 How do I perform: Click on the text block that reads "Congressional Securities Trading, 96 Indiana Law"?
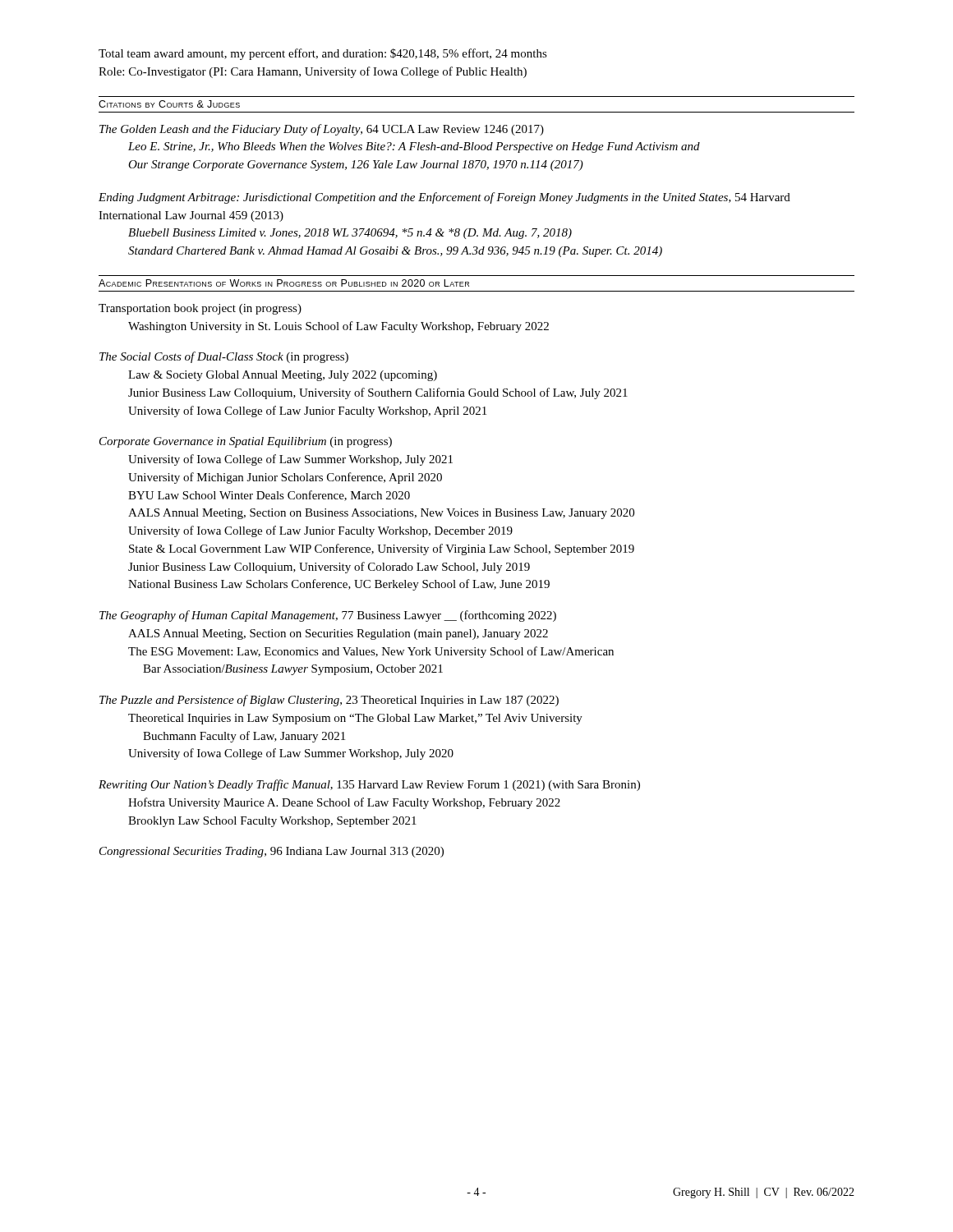click(271, 851)
